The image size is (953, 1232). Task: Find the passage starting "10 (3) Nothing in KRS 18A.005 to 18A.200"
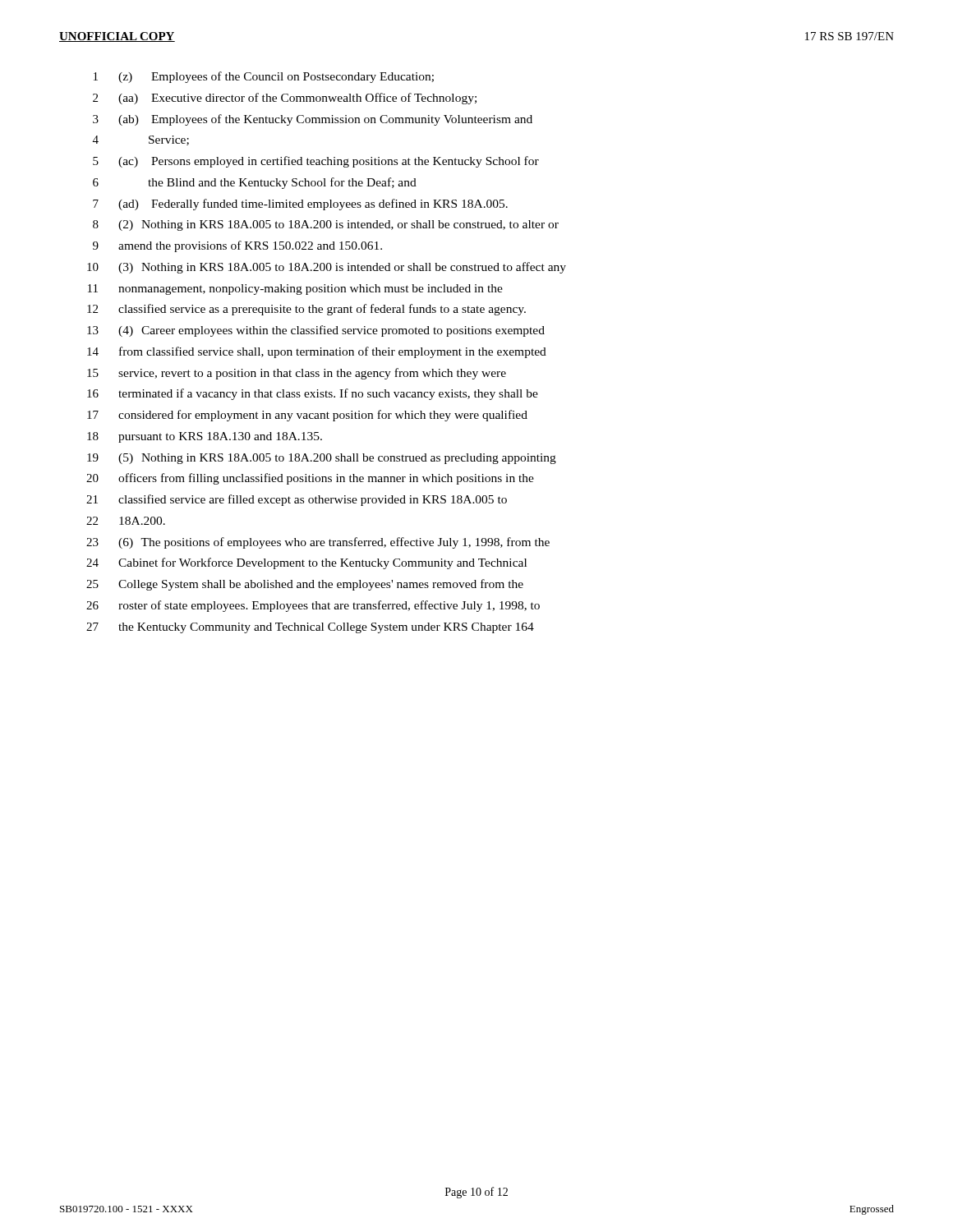[476, 267]
